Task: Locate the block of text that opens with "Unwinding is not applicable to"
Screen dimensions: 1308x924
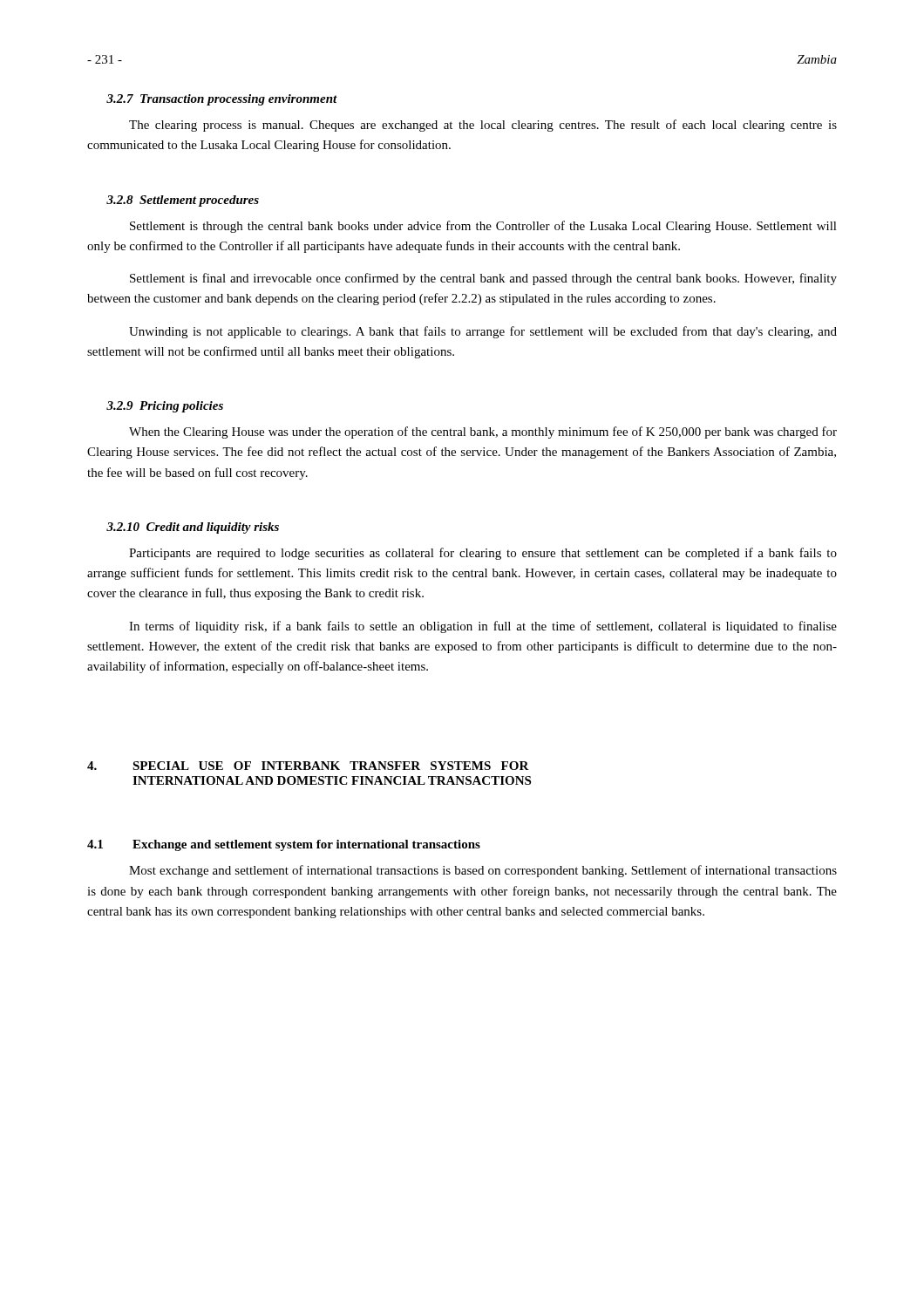Action: 462,342
